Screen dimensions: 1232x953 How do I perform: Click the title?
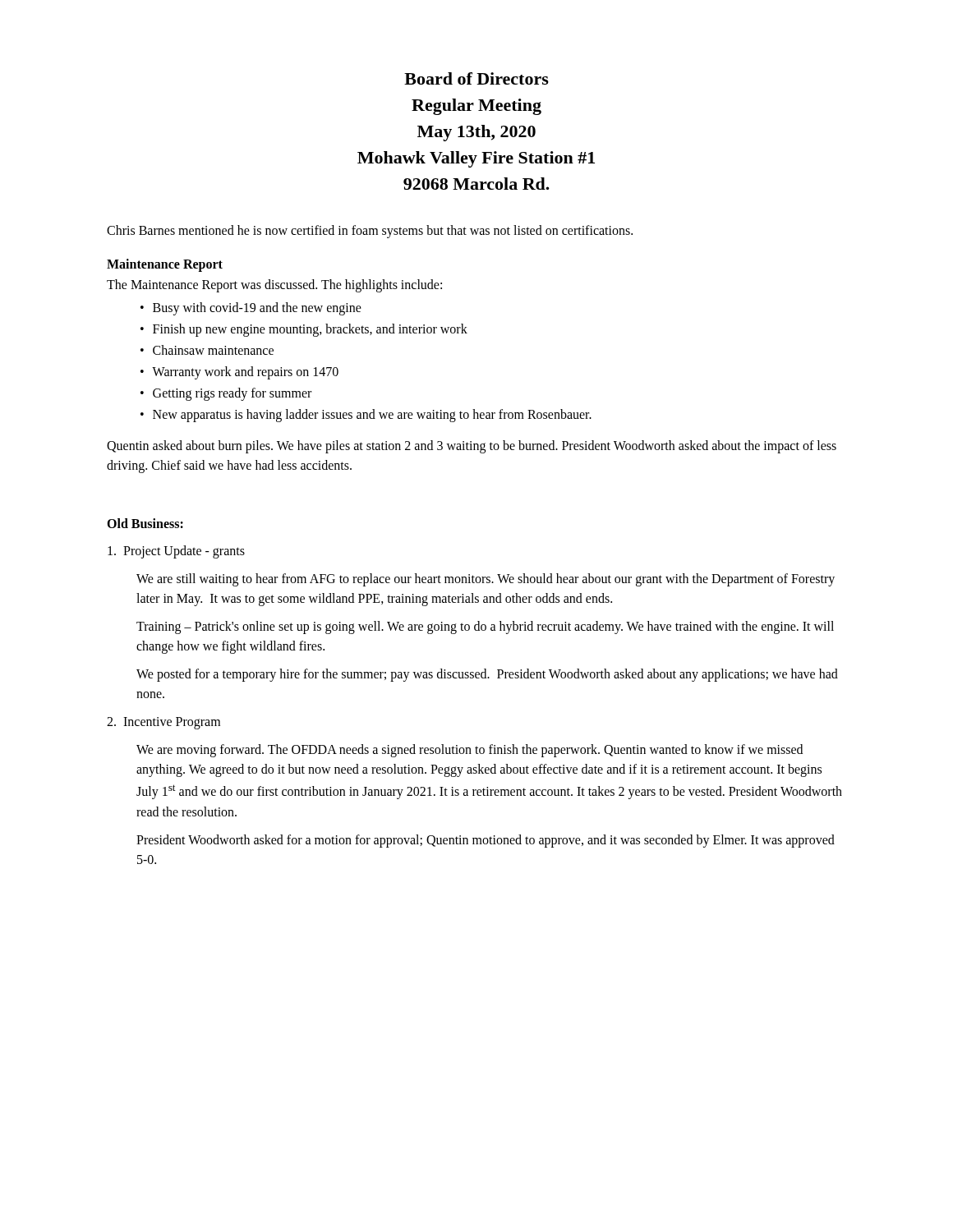click(476, 131)
